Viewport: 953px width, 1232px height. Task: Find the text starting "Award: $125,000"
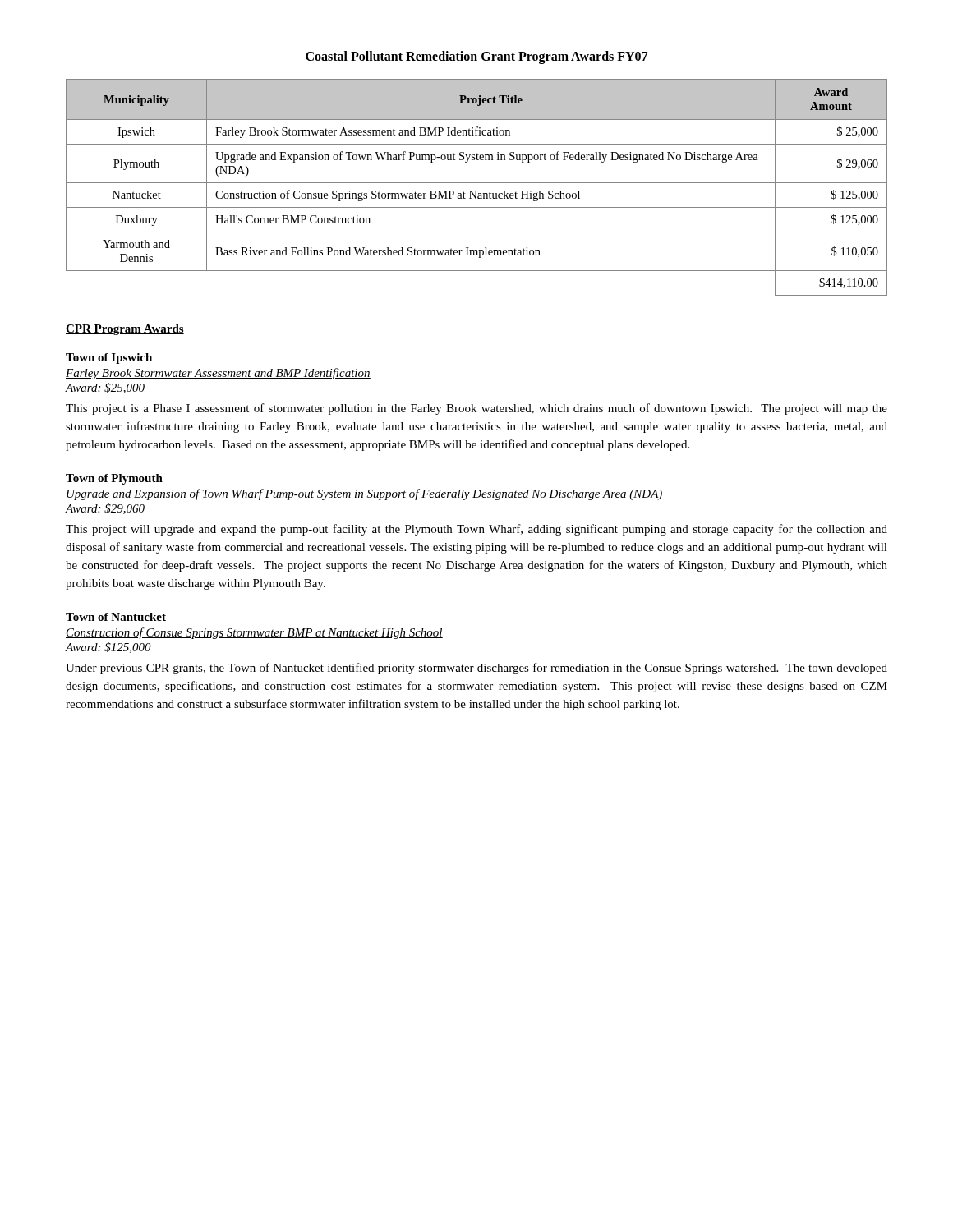click(108, 647)
